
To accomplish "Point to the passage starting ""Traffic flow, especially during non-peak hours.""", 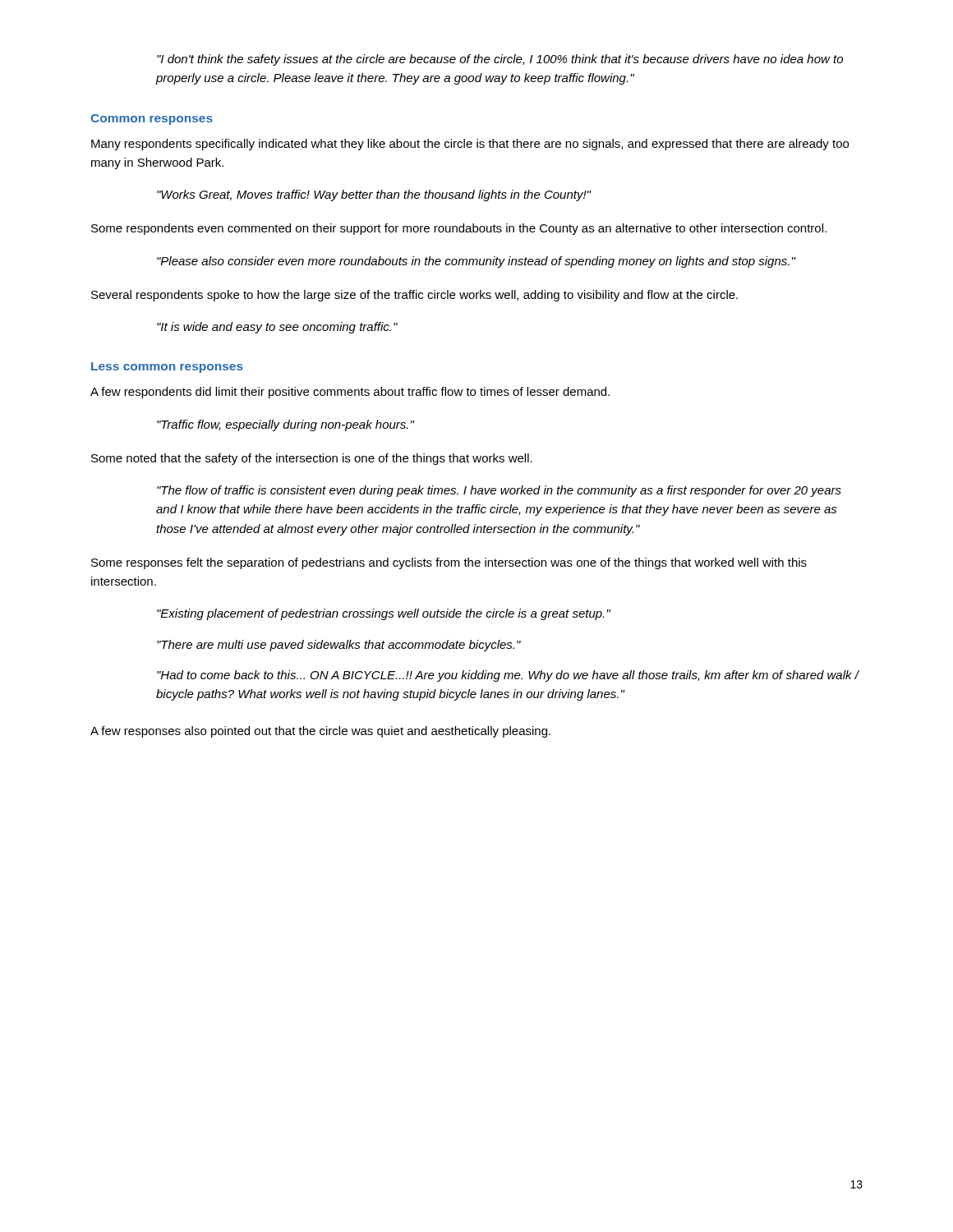I will [285, 424].
